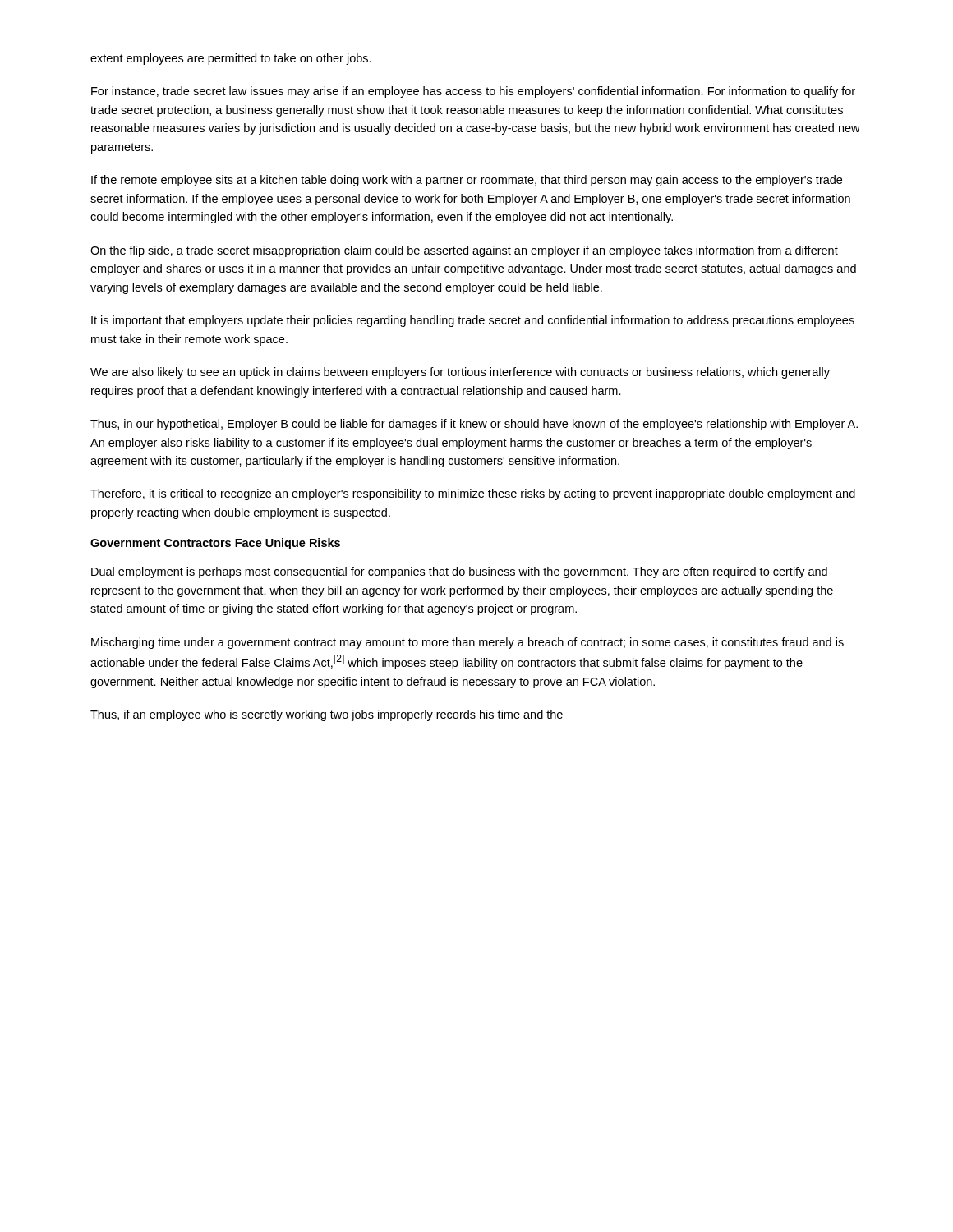Find the text block containing "Dual employment is perhaps most consequential for"
This screenshot has height=1232, width=953.
[x=462, y=590]
